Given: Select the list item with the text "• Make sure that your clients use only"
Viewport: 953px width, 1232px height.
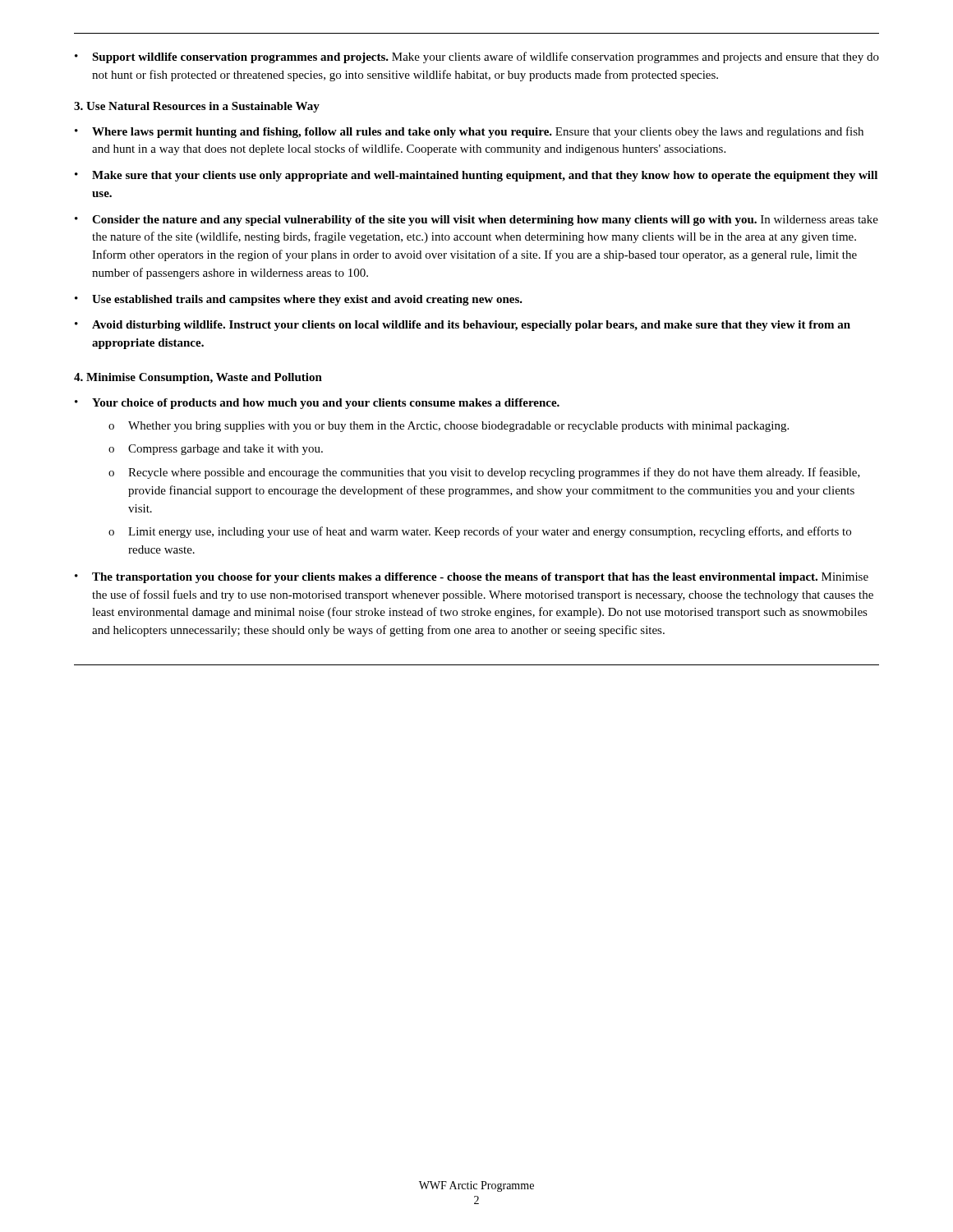Looking at the screenshot, I should pyautogui.click(x=476, y=185).
